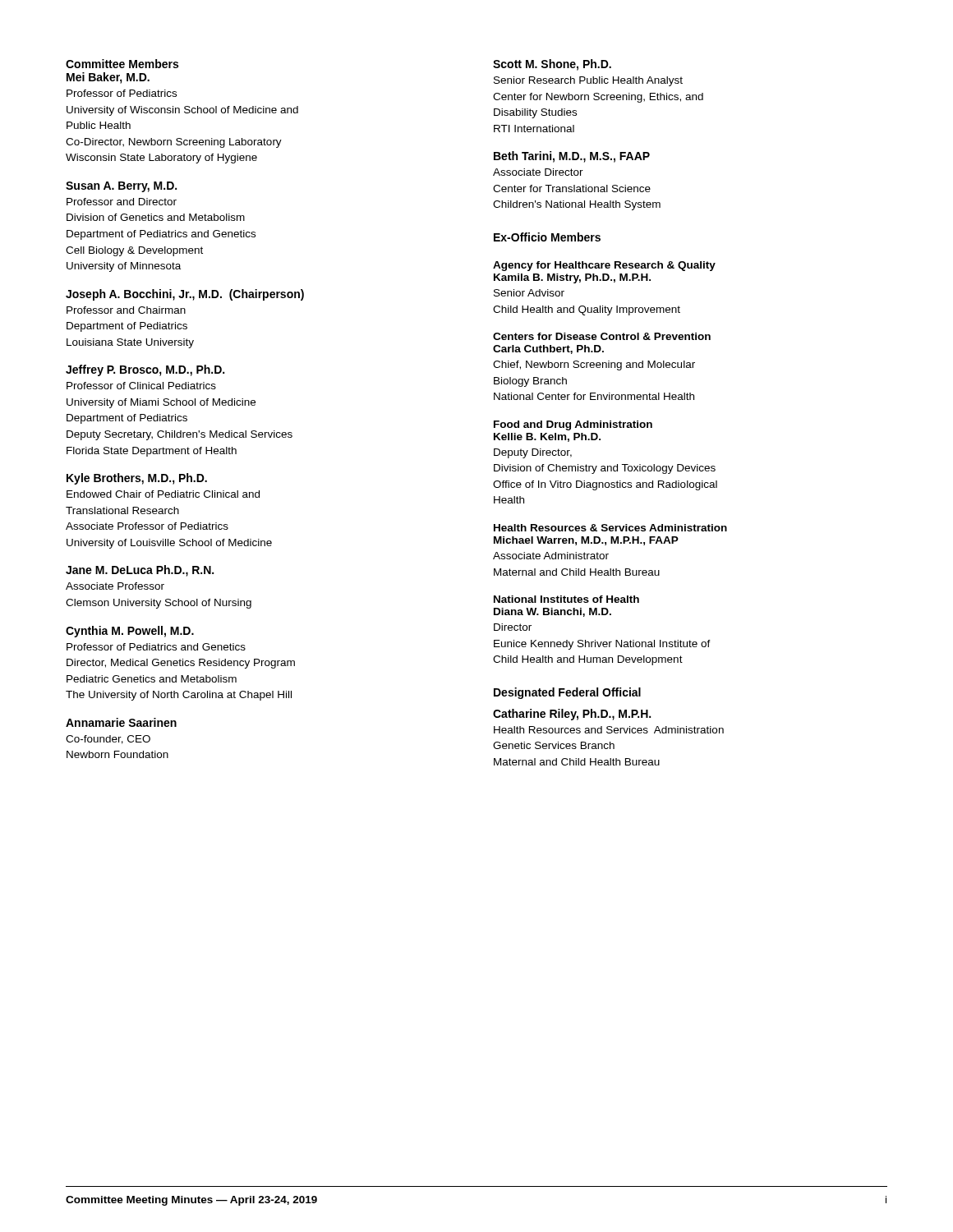Find the text block containing "Mei Baker, M.D. Professor of Pediatrics University"
The image size is (953, 1232).
click(x=263, y=118)
